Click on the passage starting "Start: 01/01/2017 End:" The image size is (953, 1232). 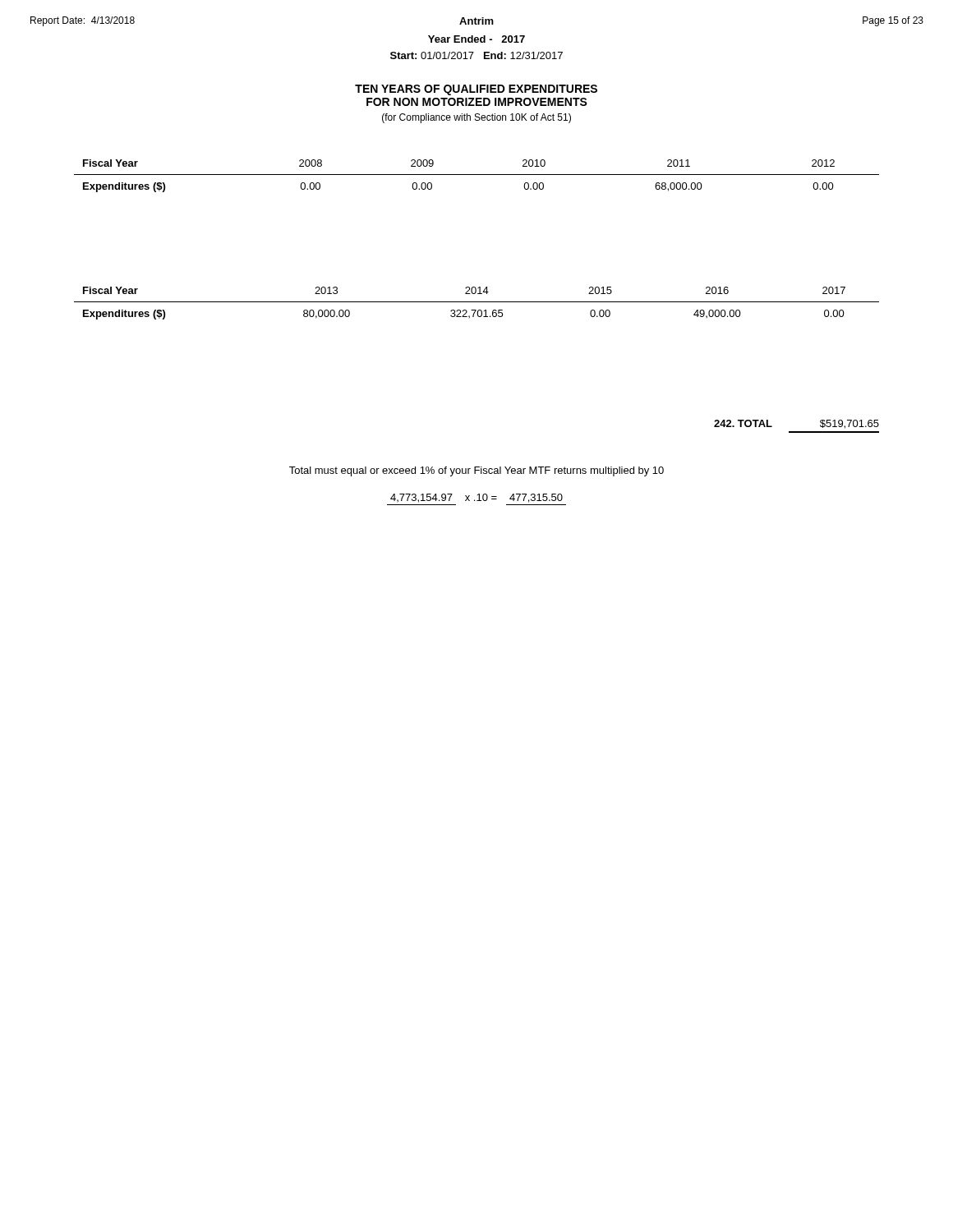(476, 55)
